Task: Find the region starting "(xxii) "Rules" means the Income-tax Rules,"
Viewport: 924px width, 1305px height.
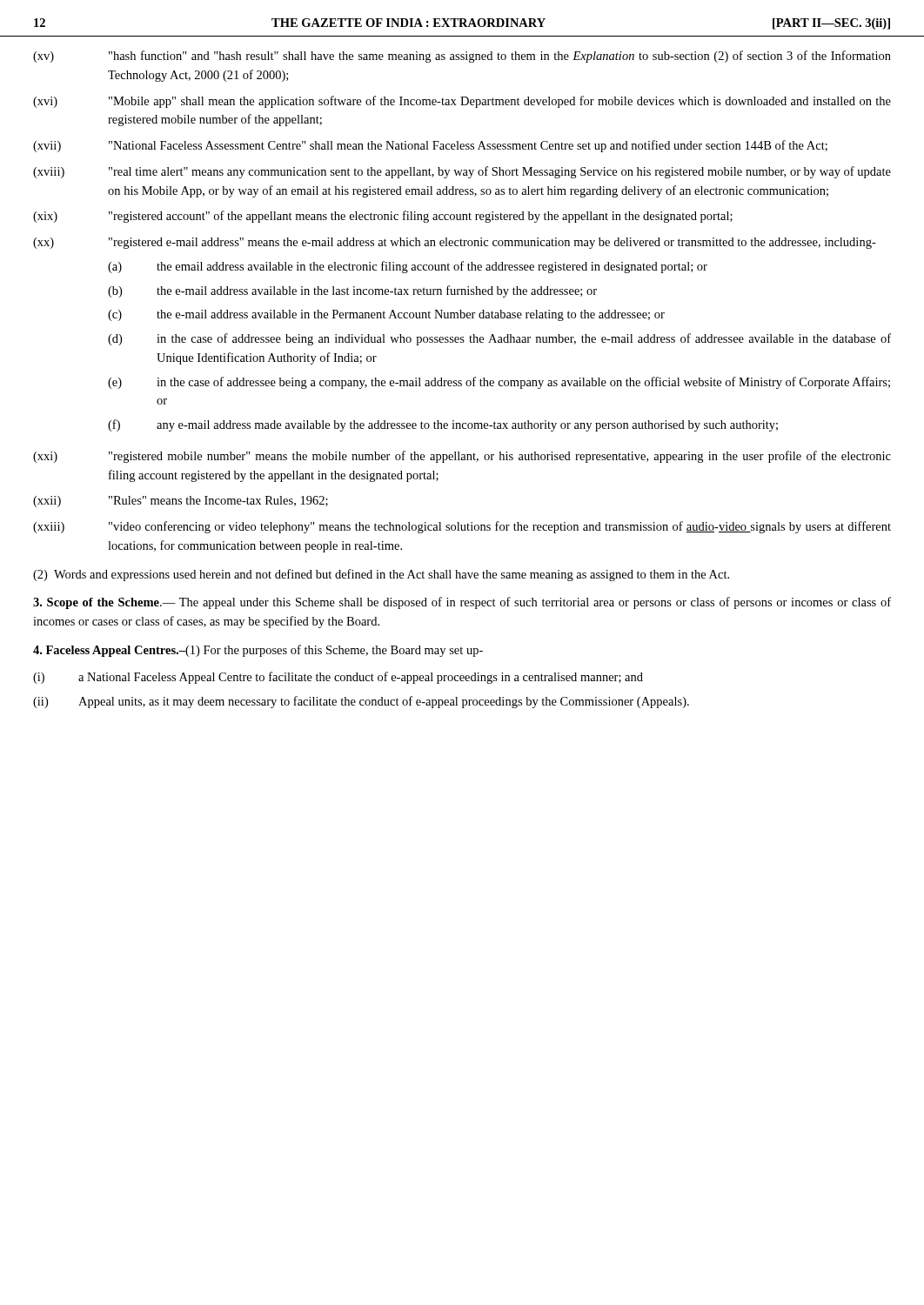Action: pyautogui.click(x=181, y=502)
